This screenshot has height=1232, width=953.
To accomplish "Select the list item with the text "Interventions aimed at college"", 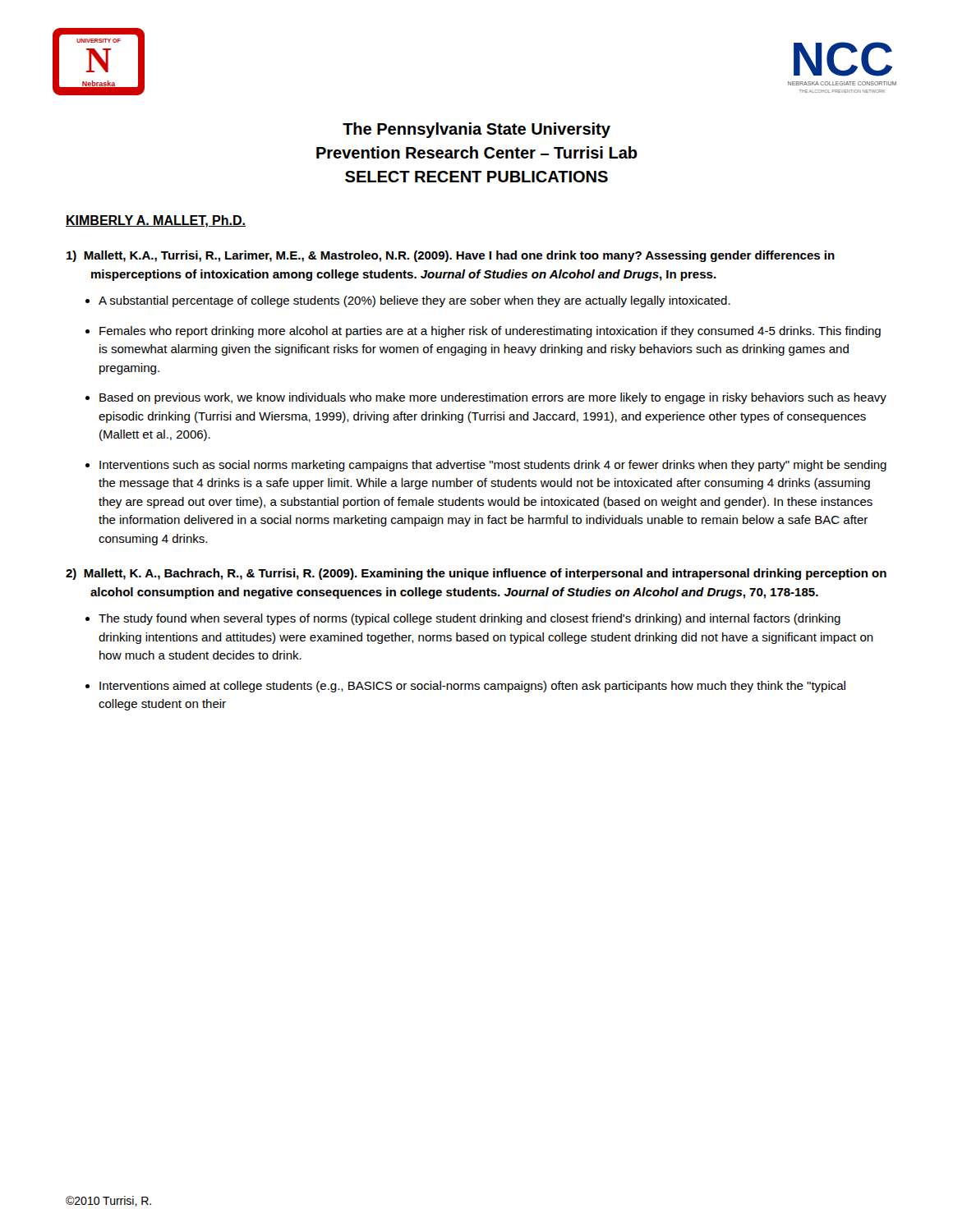I will pyautogui.click(x=472, y=694).
